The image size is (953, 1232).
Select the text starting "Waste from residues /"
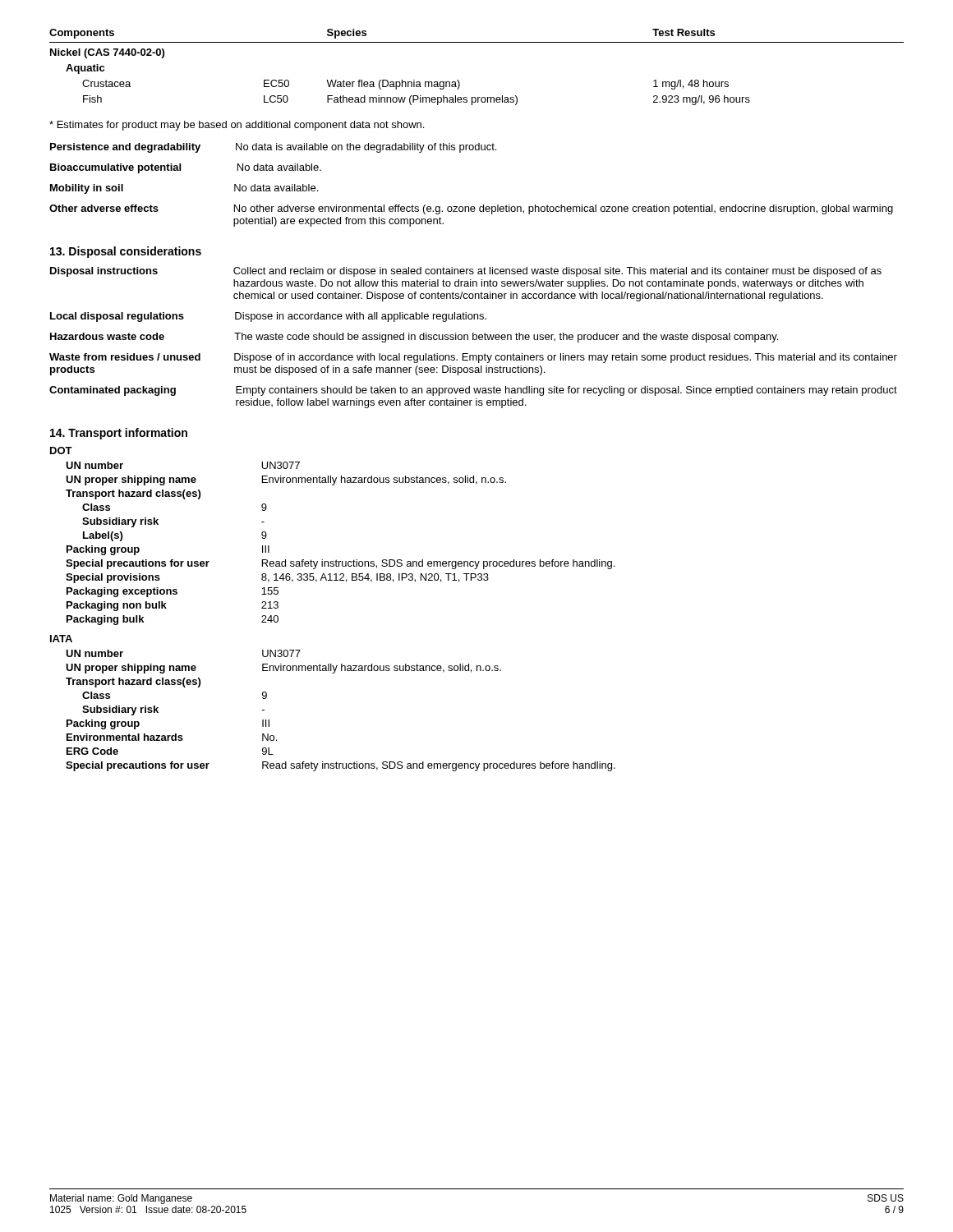[476, 364]
